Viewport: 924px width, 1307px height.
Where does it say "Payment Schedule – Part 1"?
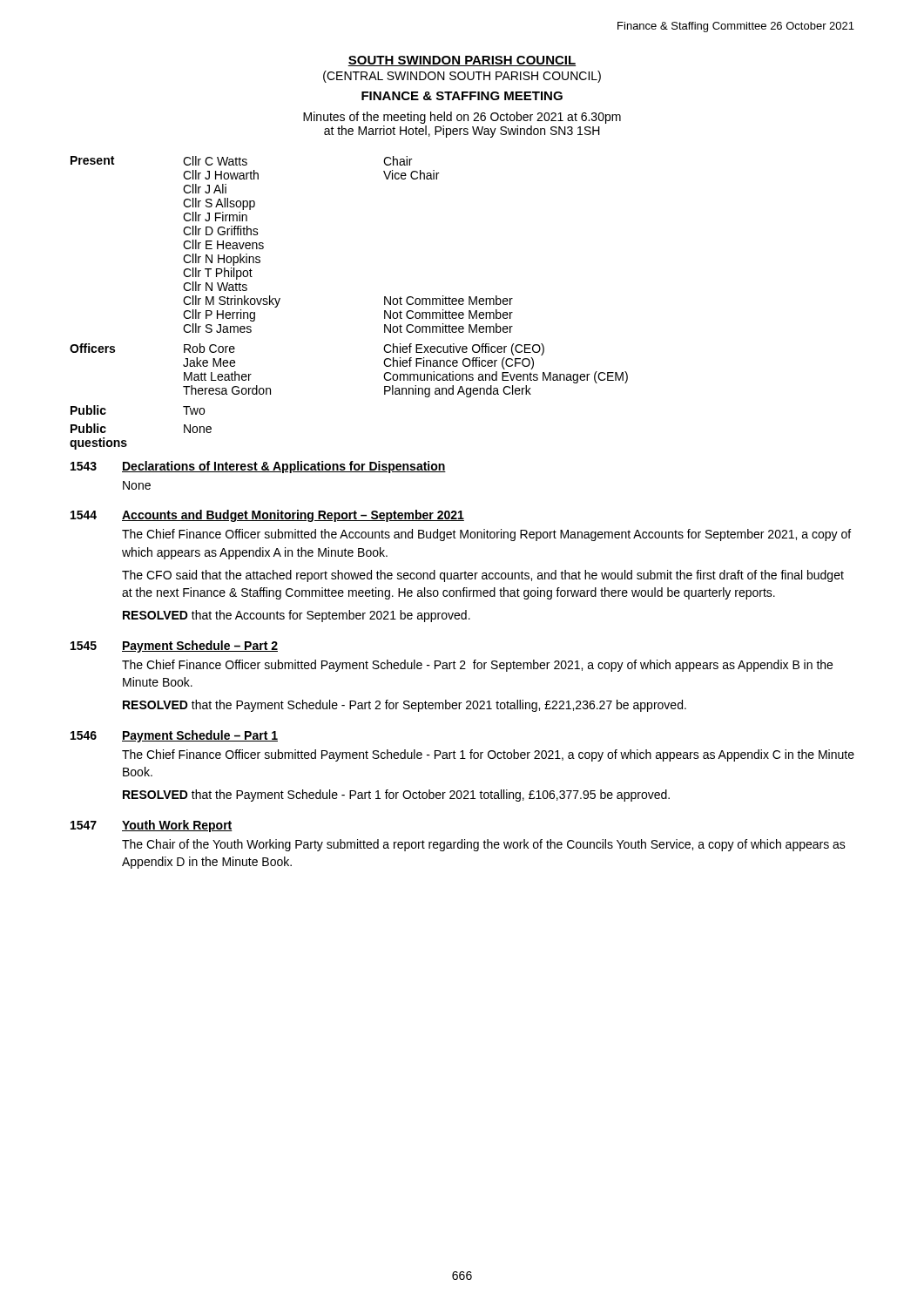[x=200, y=735]
